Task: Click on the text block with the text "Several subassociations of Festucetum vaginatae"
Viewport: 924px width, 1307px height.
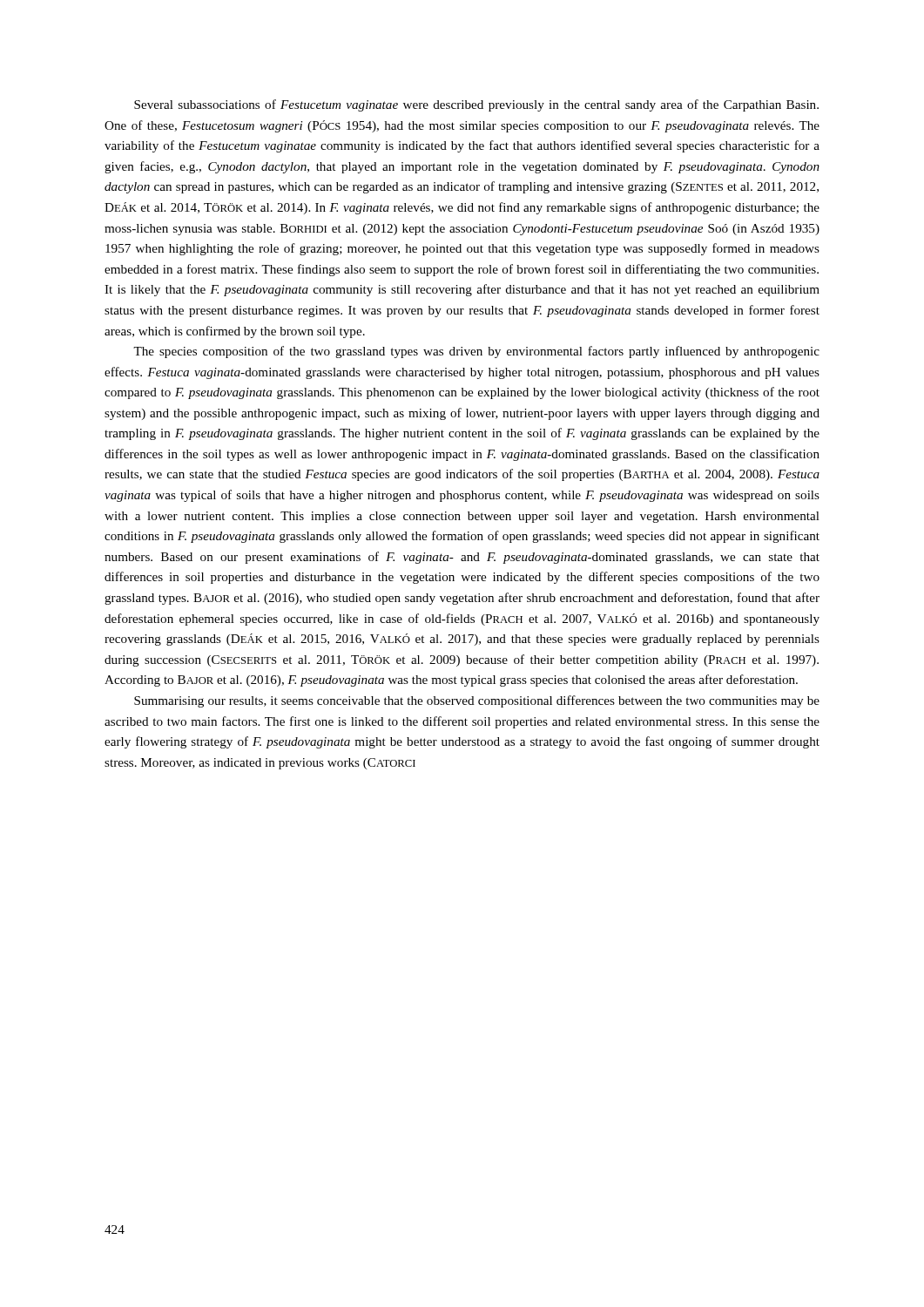Action: (x=462, y=217)
